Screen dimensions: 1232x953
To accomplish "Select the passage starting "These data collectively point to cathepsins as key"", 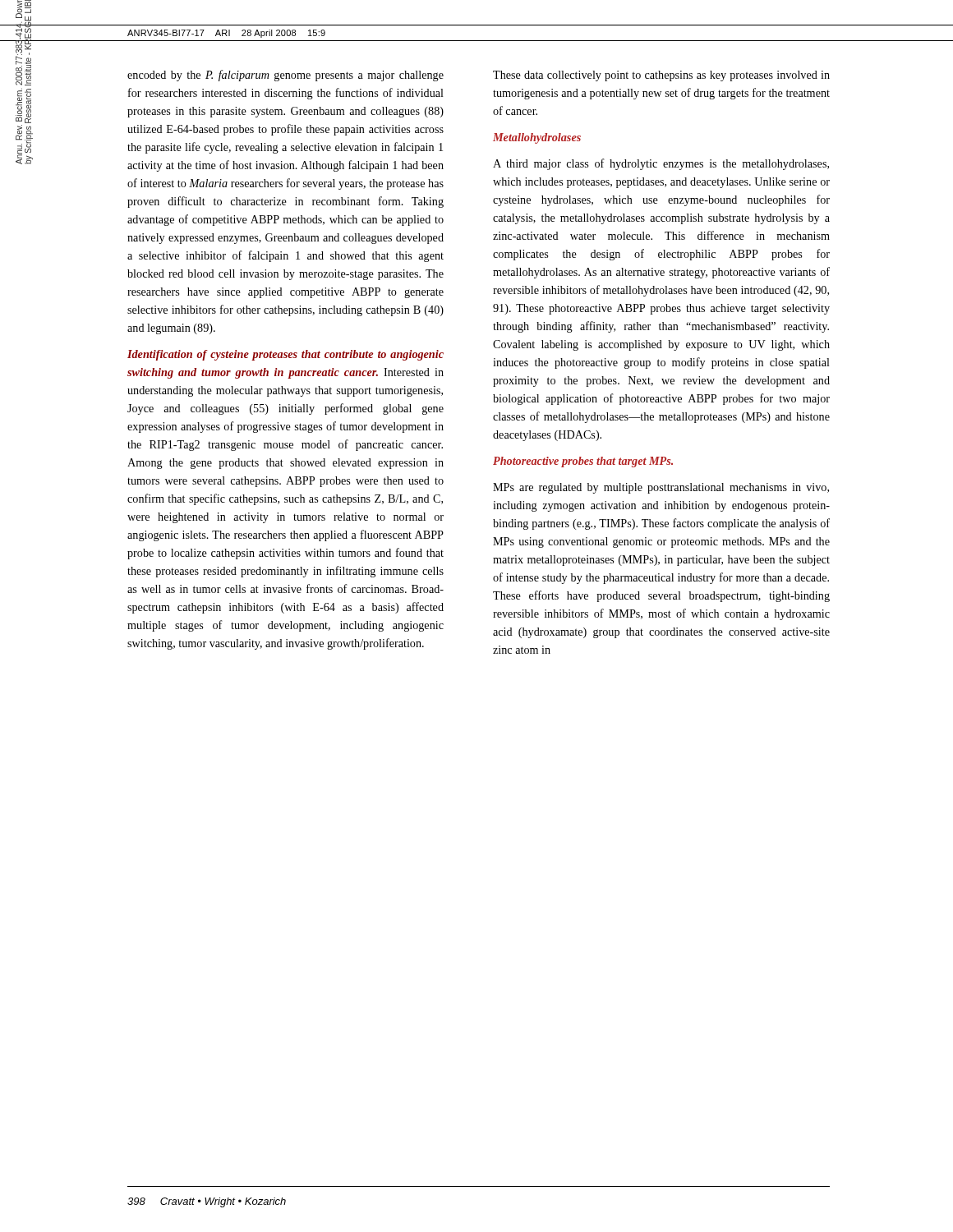I will (661, 93).
